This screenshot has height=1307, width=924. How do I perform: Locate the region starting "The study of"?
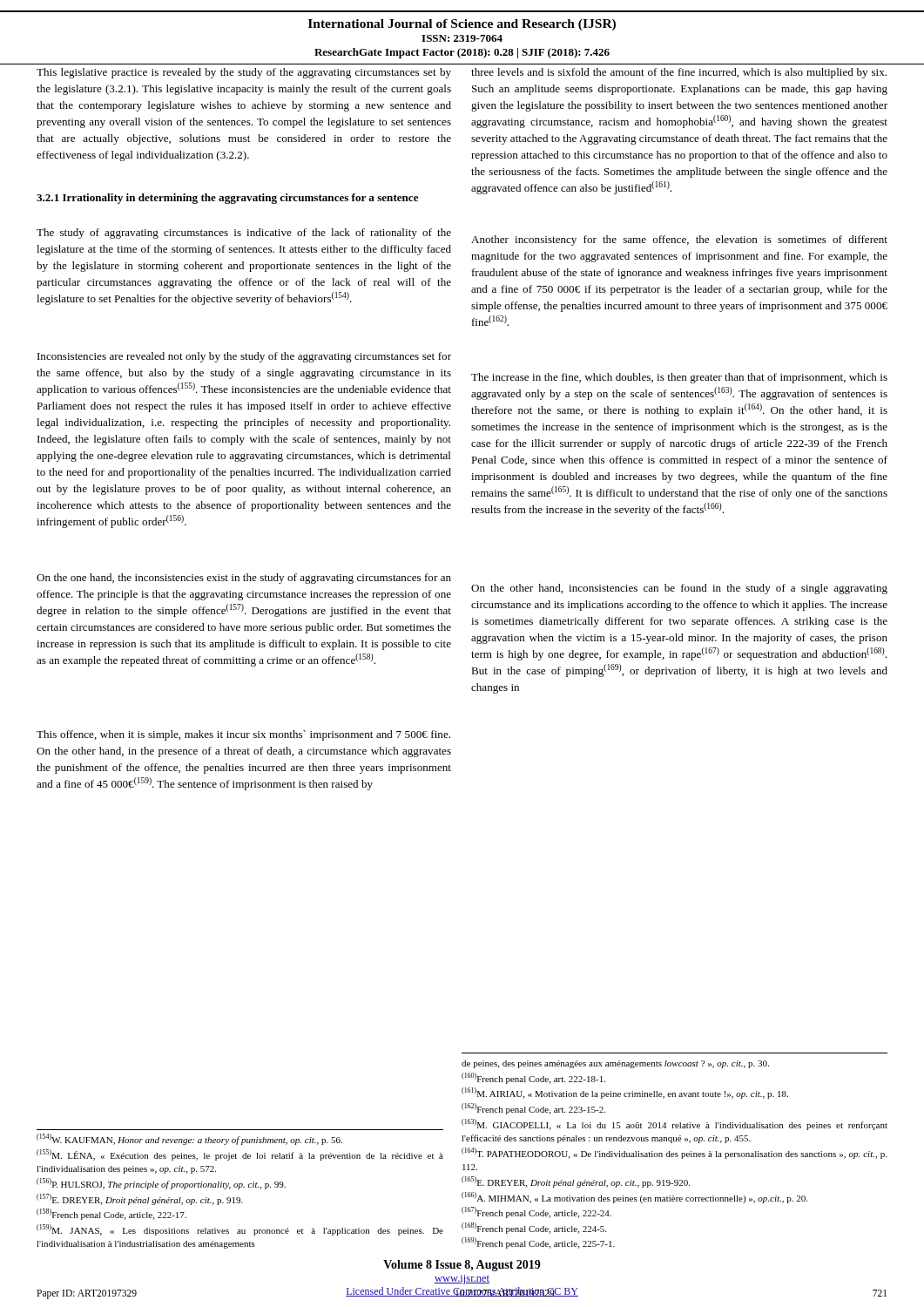(x=244, y=265)
